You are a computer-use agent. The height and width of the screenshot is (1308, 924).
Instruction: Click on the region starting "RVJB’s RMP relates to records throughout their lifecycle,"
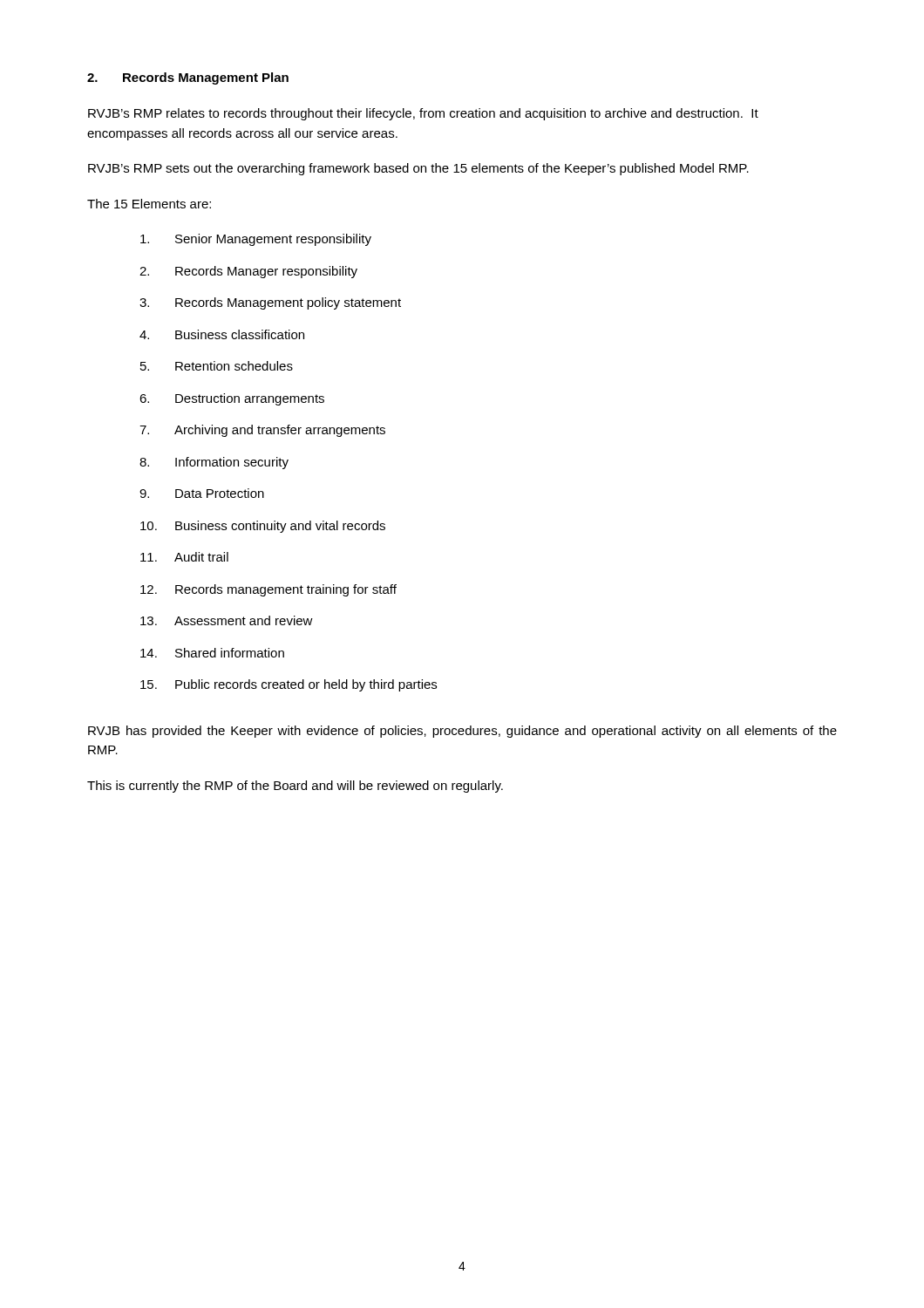coord(423,123)
